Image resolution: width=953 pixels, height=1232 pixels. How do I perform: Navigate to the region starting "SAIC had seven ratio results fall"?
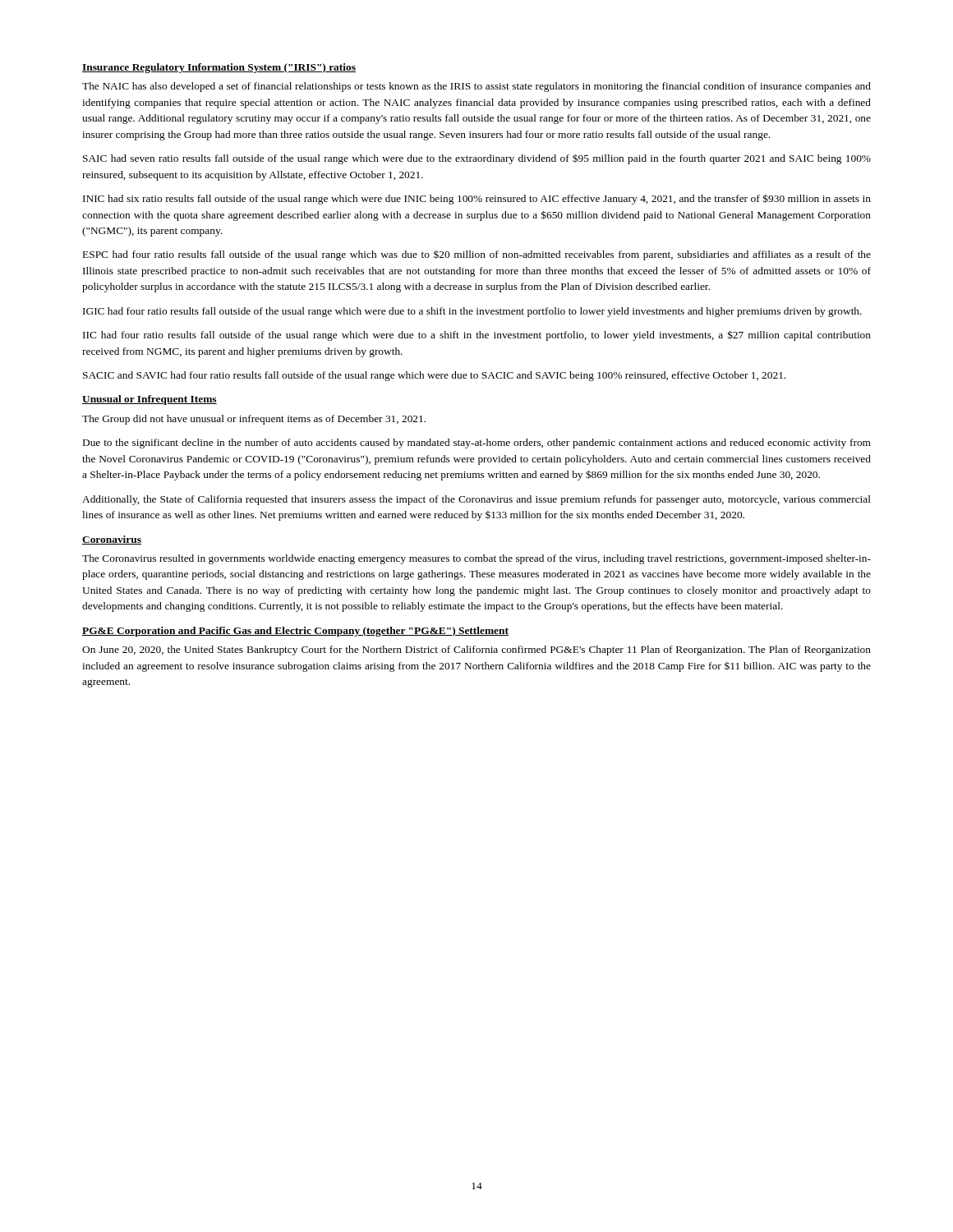(476, 166)
